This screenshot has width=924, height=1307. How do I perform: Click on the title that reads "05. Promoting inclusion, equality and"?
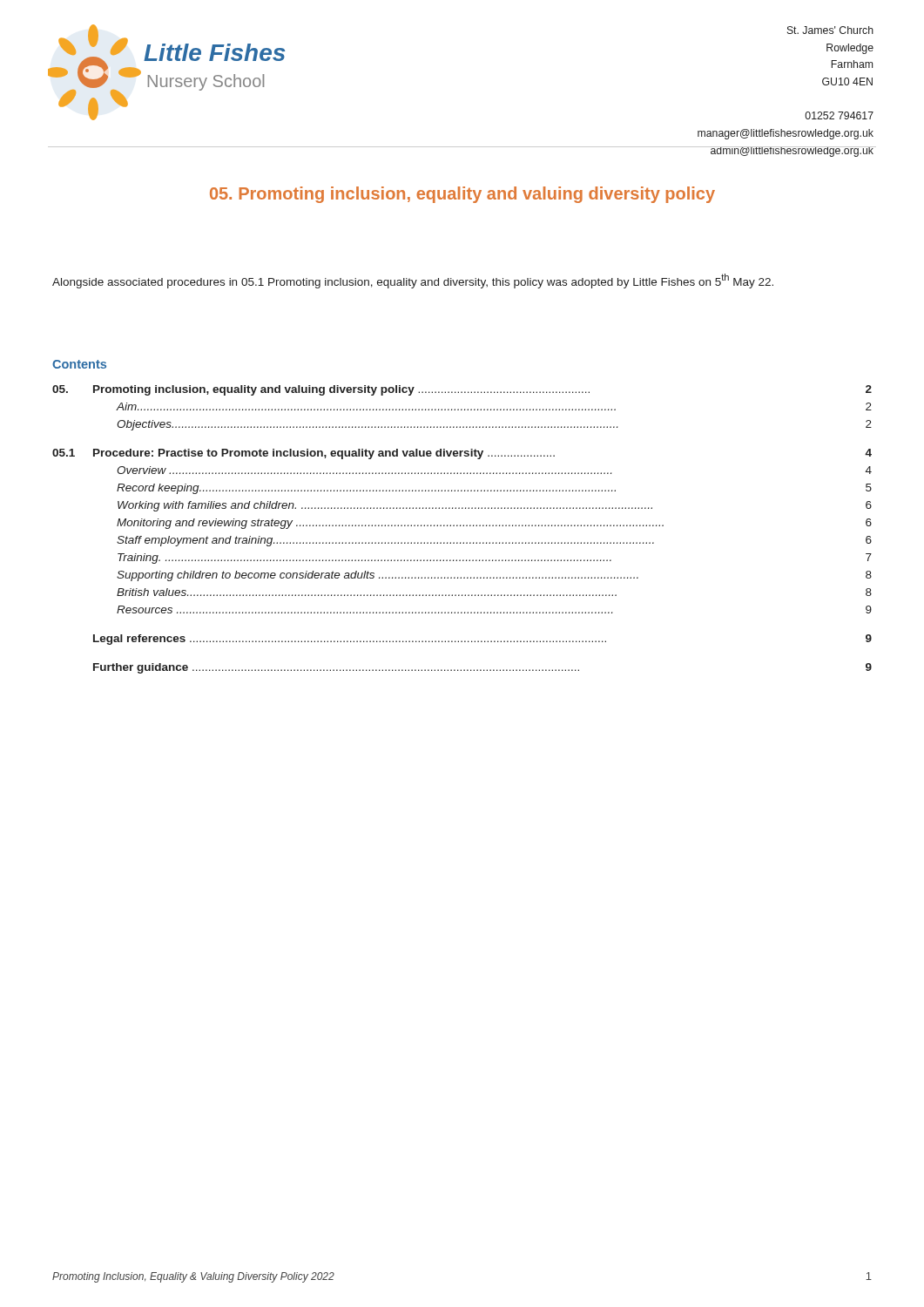[462, 194]
